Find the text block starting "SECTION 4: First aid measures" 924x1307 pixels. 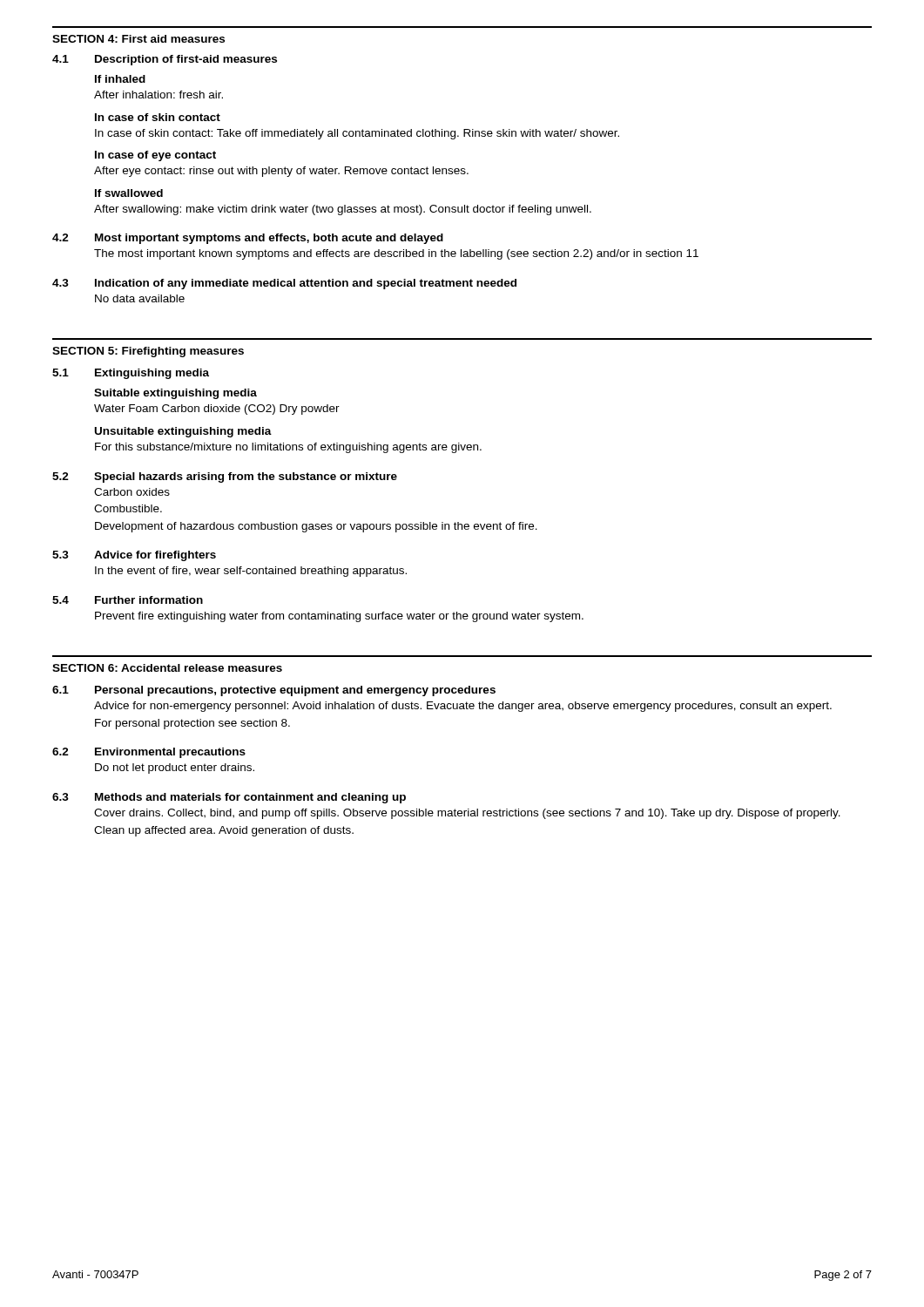point(139,39)
